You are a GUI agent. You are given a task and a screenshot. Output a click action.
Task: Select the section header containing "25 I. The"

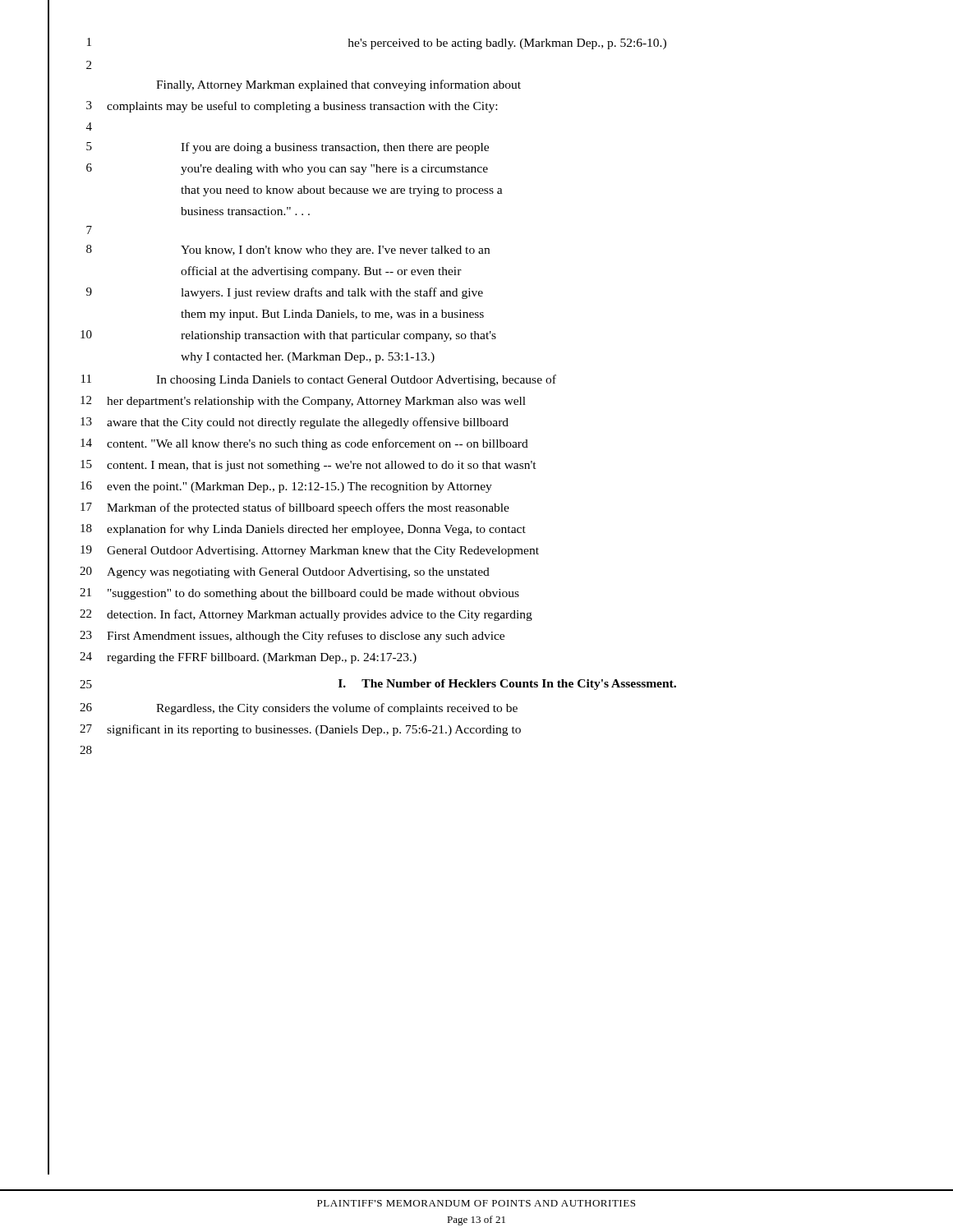(483, 683)
